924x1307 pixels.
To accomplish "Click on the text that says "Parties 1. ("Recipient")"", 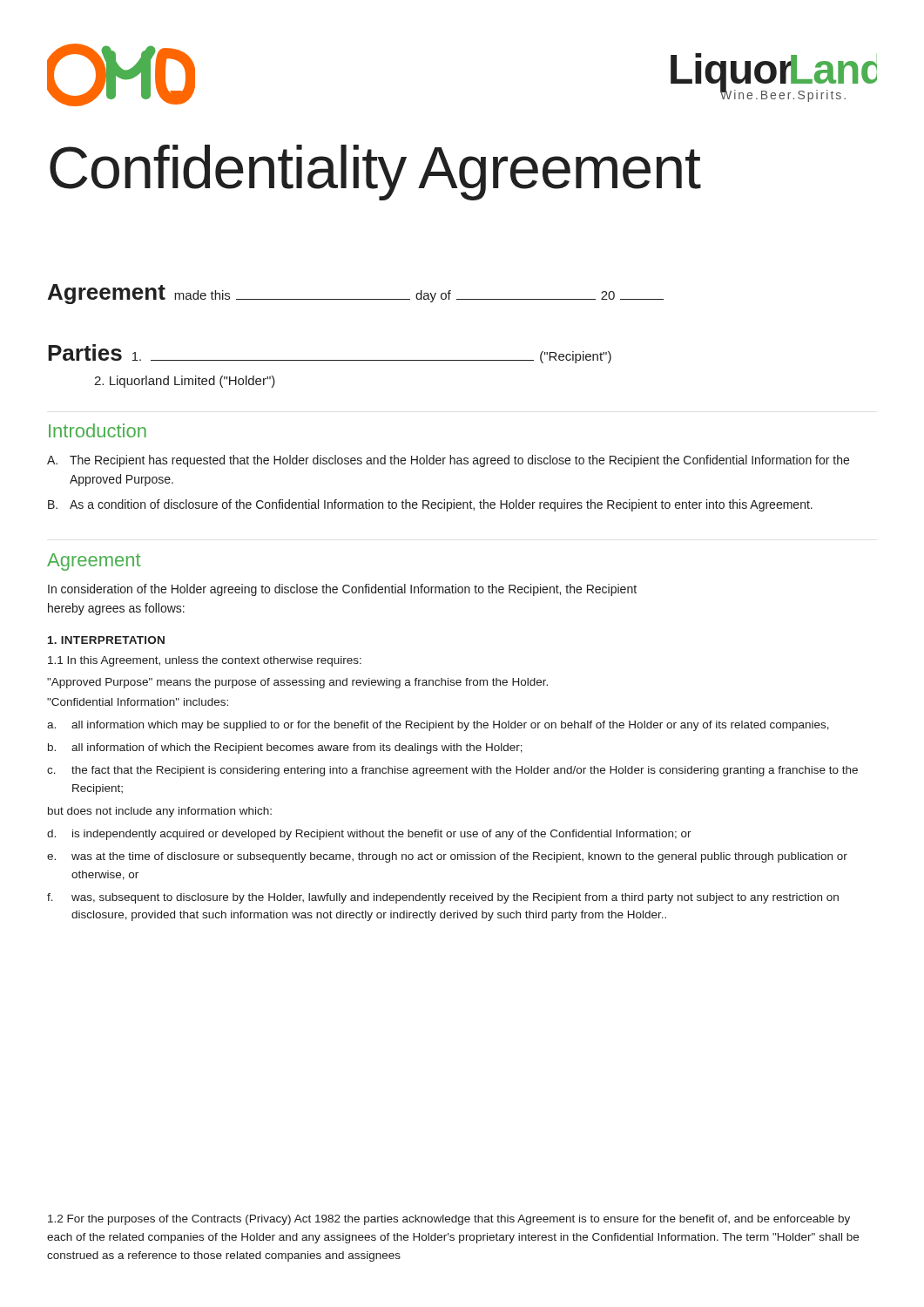I will [329, 353].
